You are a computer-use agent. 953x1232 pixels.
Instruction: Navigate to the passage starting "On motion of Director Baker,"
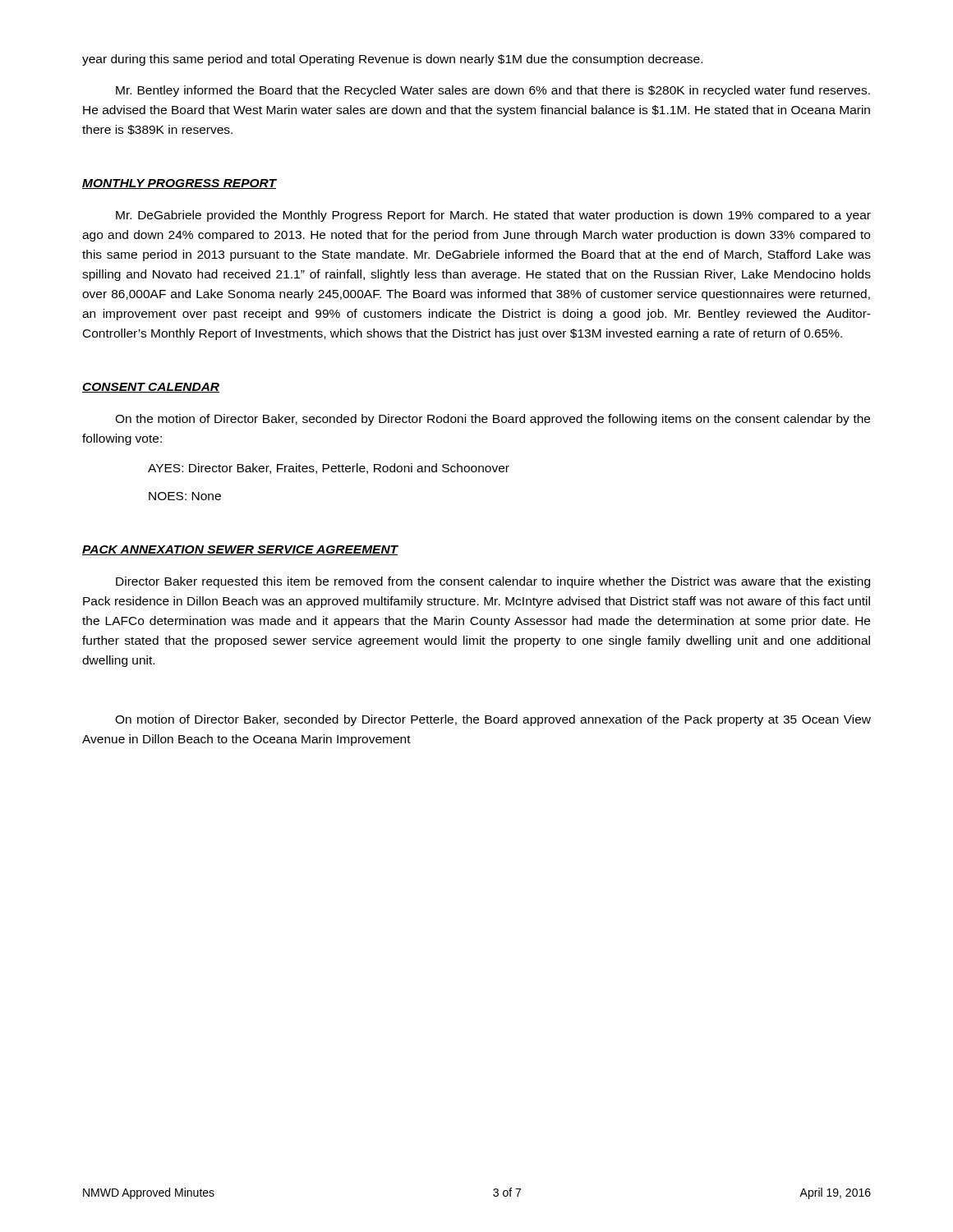coord(476,729)
